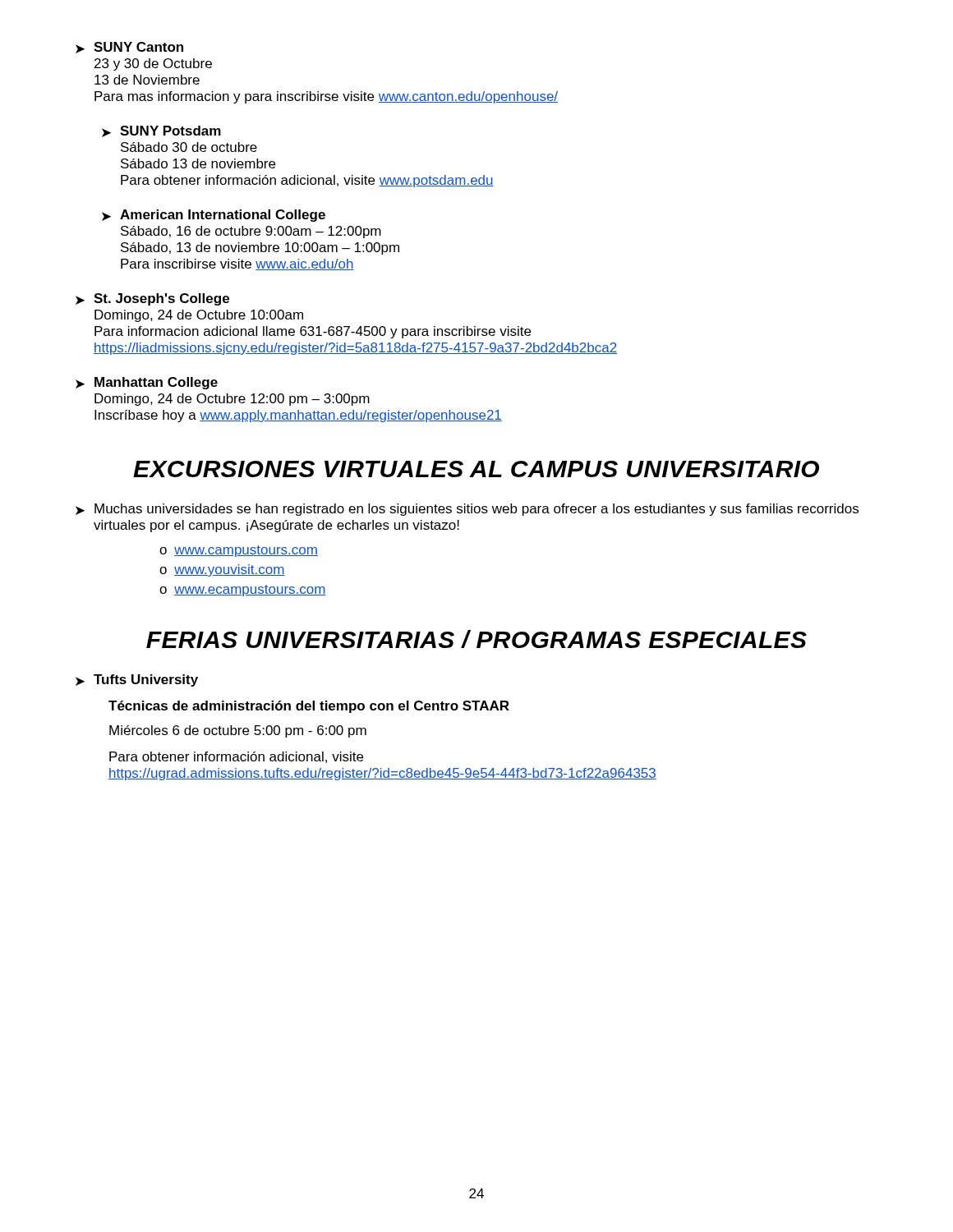This screenshot has height=1232, width=953.
Task: Find the text block with the text "Técnicas de administración del tiempo con el Centro"
Action: [x=309, y=706]
